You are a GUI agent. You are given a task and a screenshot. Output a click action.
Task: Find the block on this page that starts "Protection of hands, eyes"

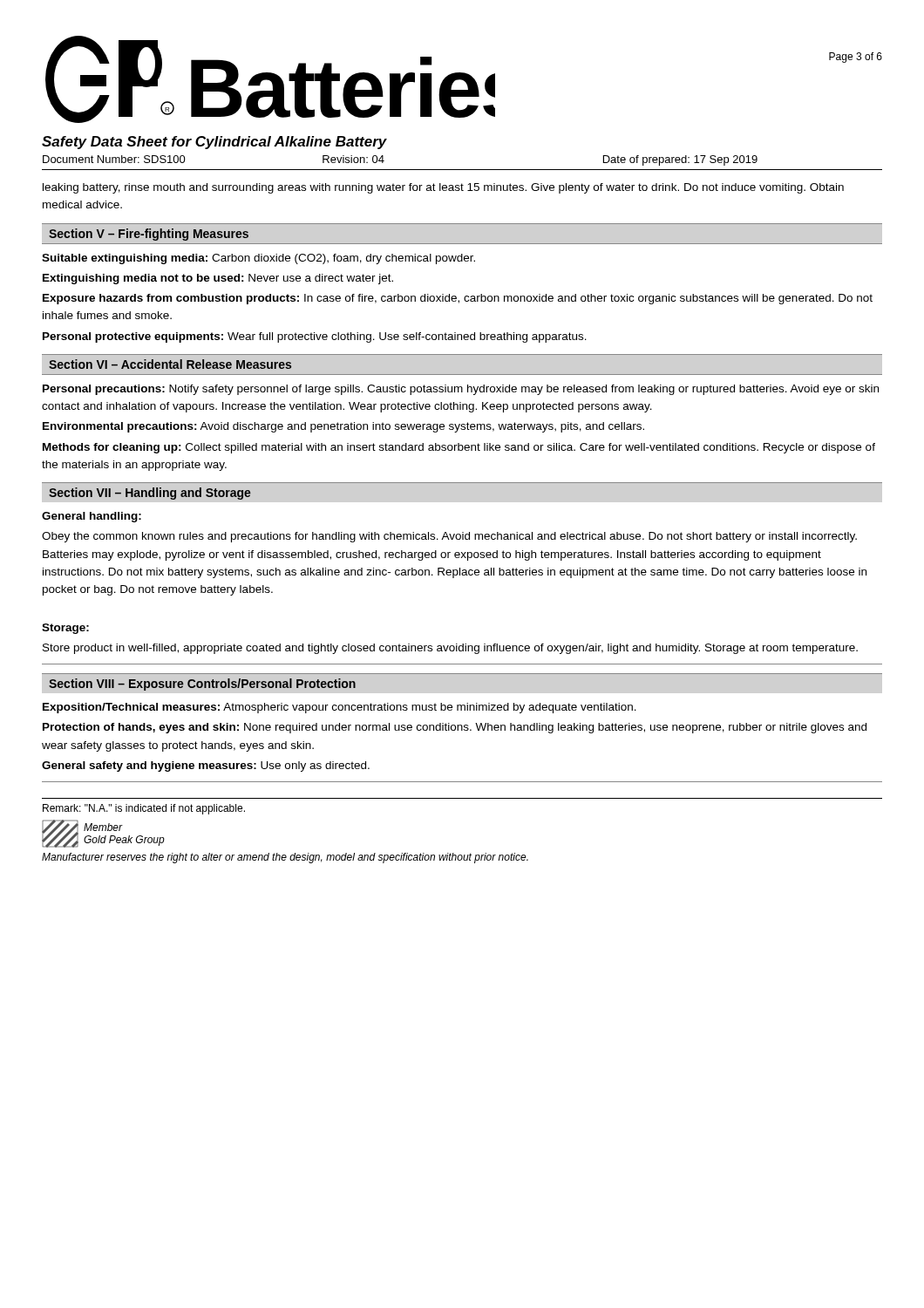[455, 736]
